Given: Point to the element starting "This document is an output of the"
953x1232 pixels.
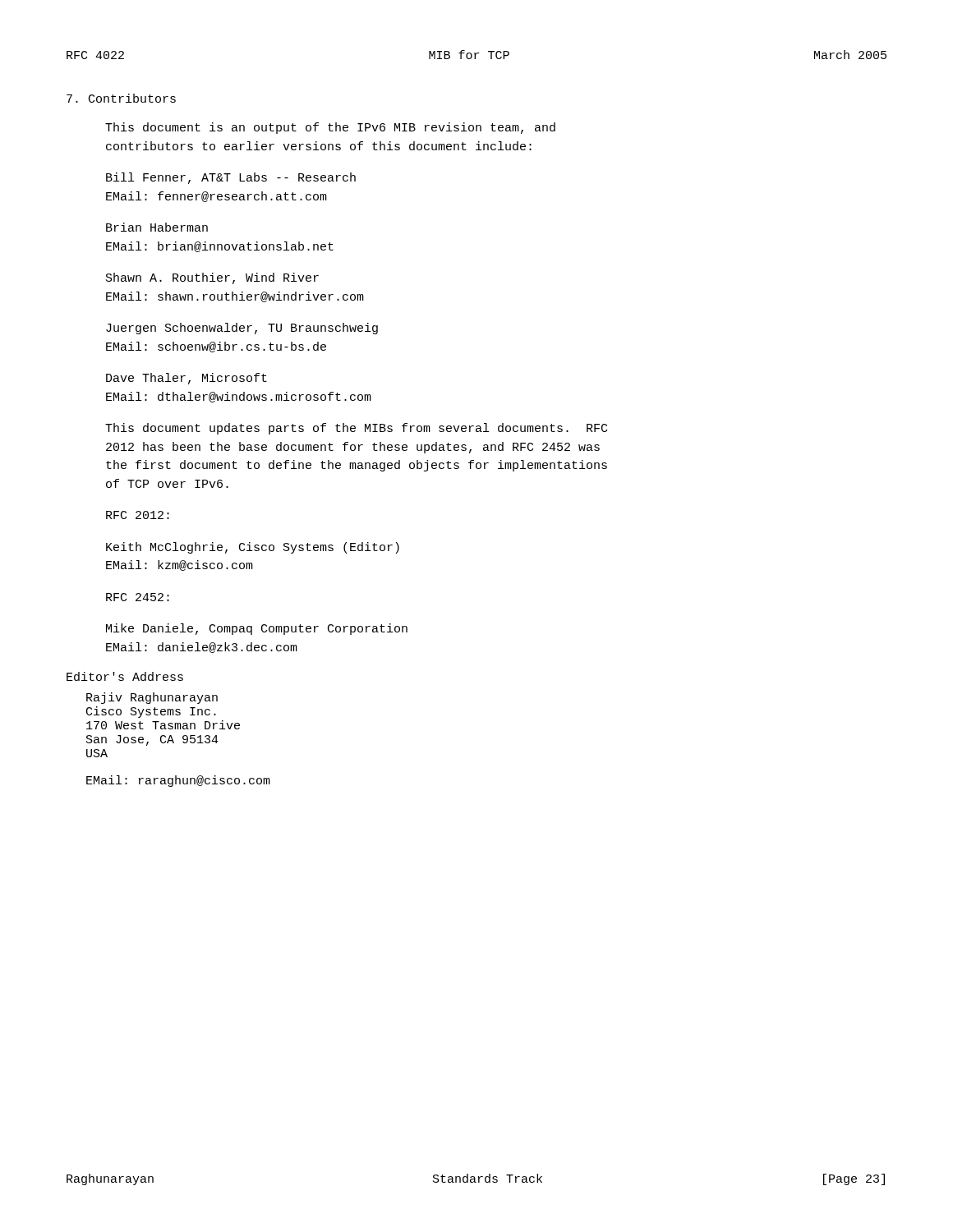Looking at the screenshot, I should click(331, 138).
